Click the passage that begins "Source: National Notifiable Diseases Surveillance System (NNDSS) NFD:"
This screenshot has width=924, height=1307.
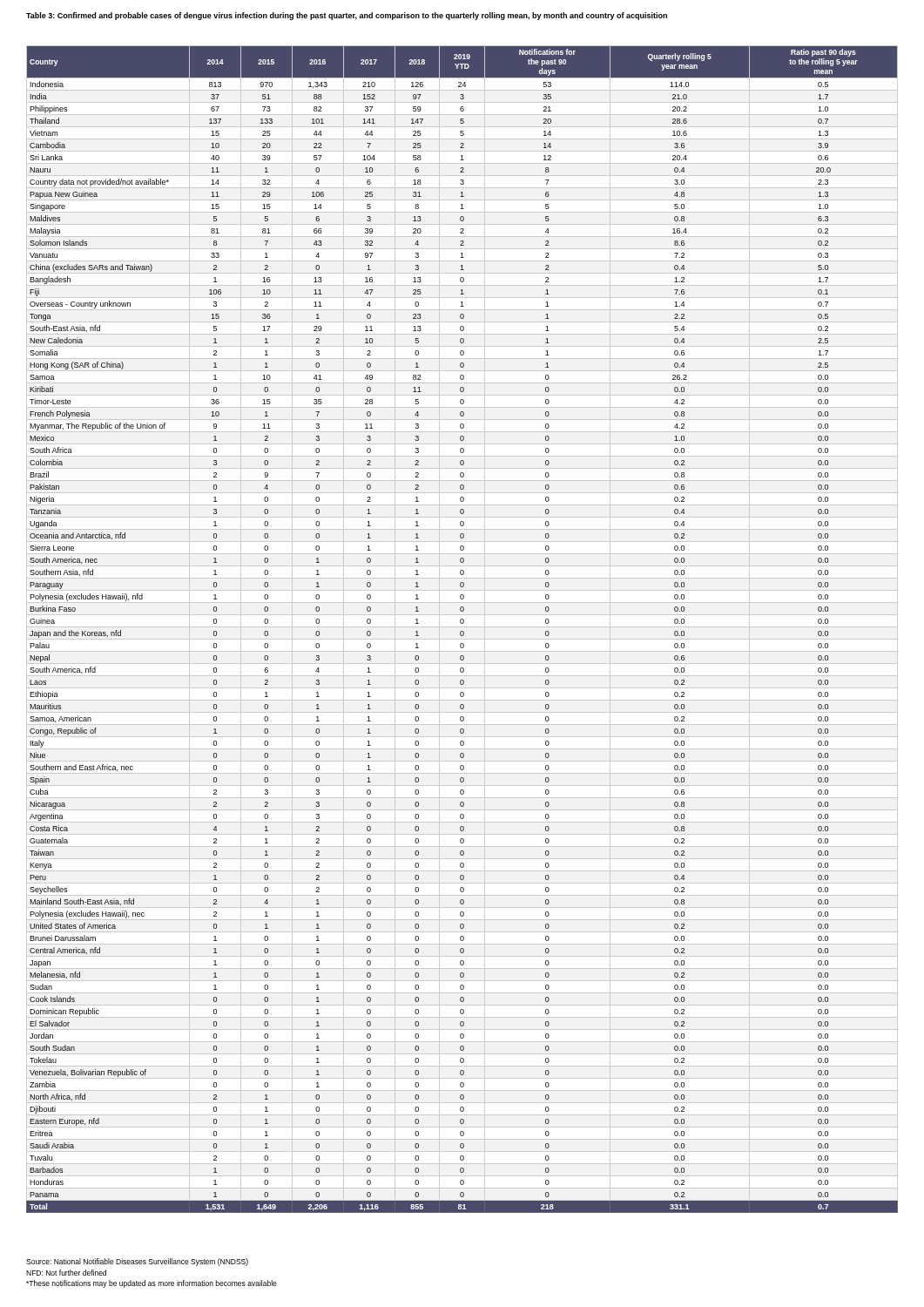point(151,1273)
